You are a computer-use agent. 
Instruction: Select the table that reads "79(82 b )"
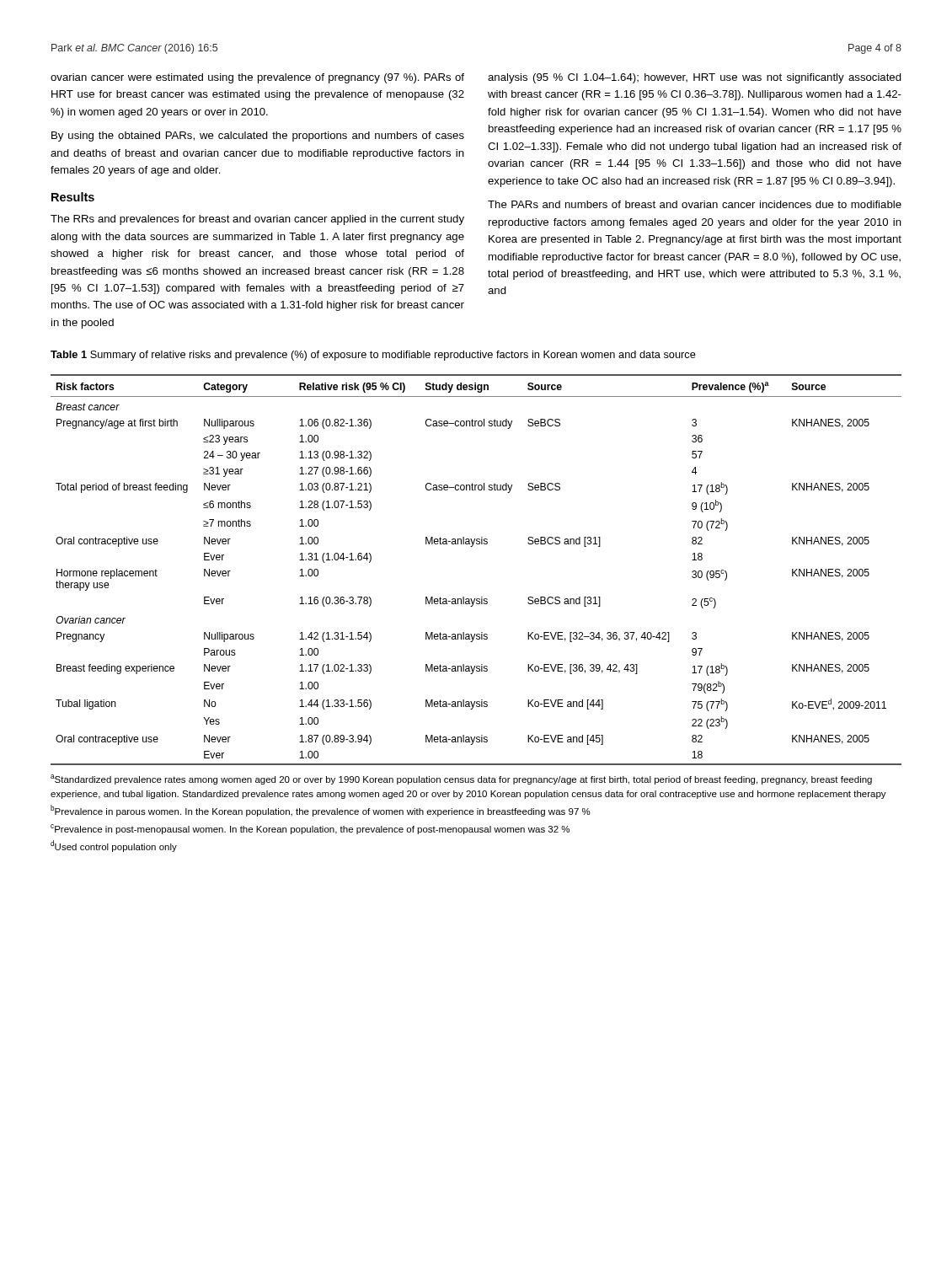pos(476,570)
